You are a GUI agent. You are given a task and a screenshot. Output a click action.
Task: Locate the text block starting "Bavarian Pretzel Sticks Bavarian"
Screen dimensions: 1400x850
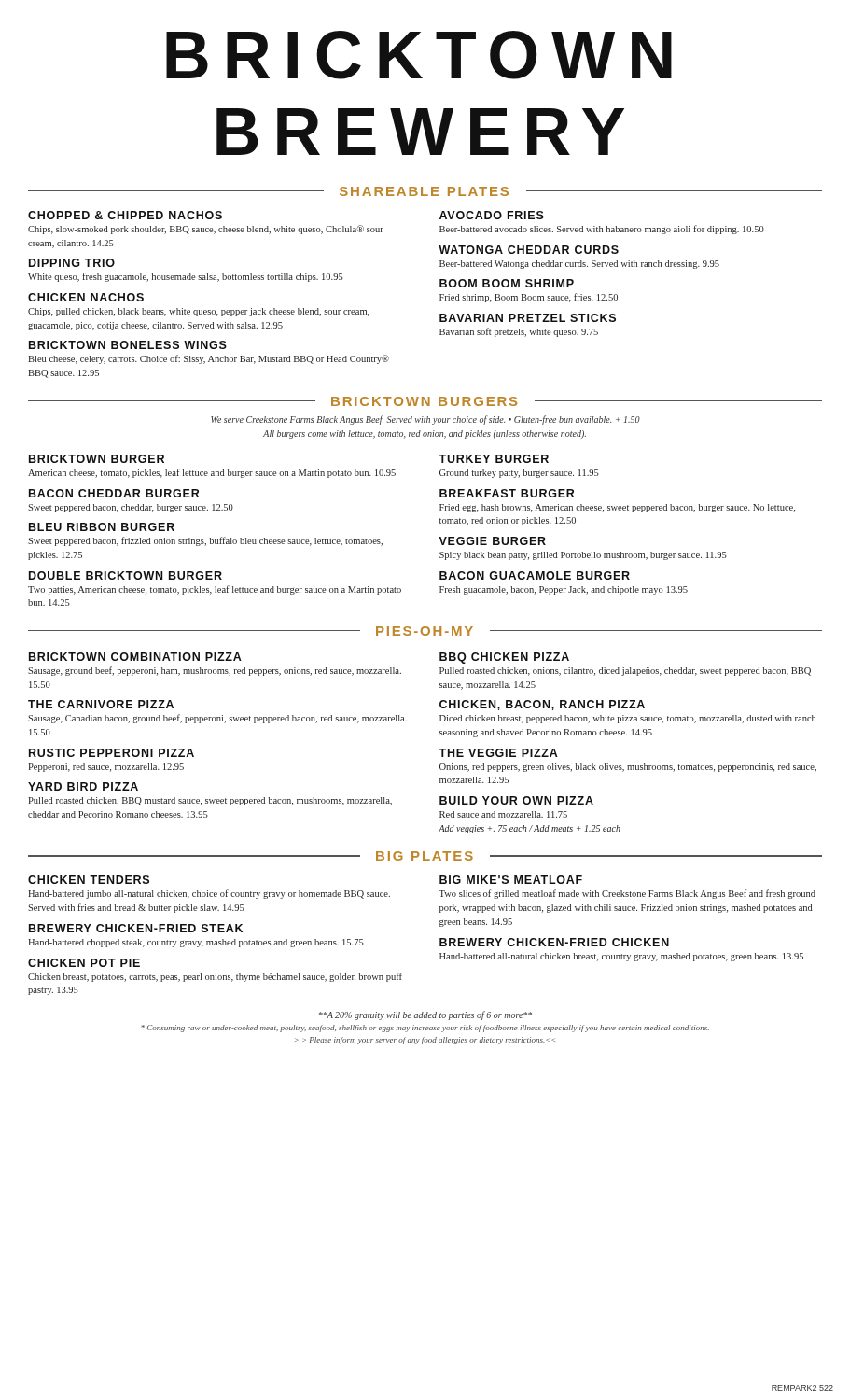pos(528,318)
